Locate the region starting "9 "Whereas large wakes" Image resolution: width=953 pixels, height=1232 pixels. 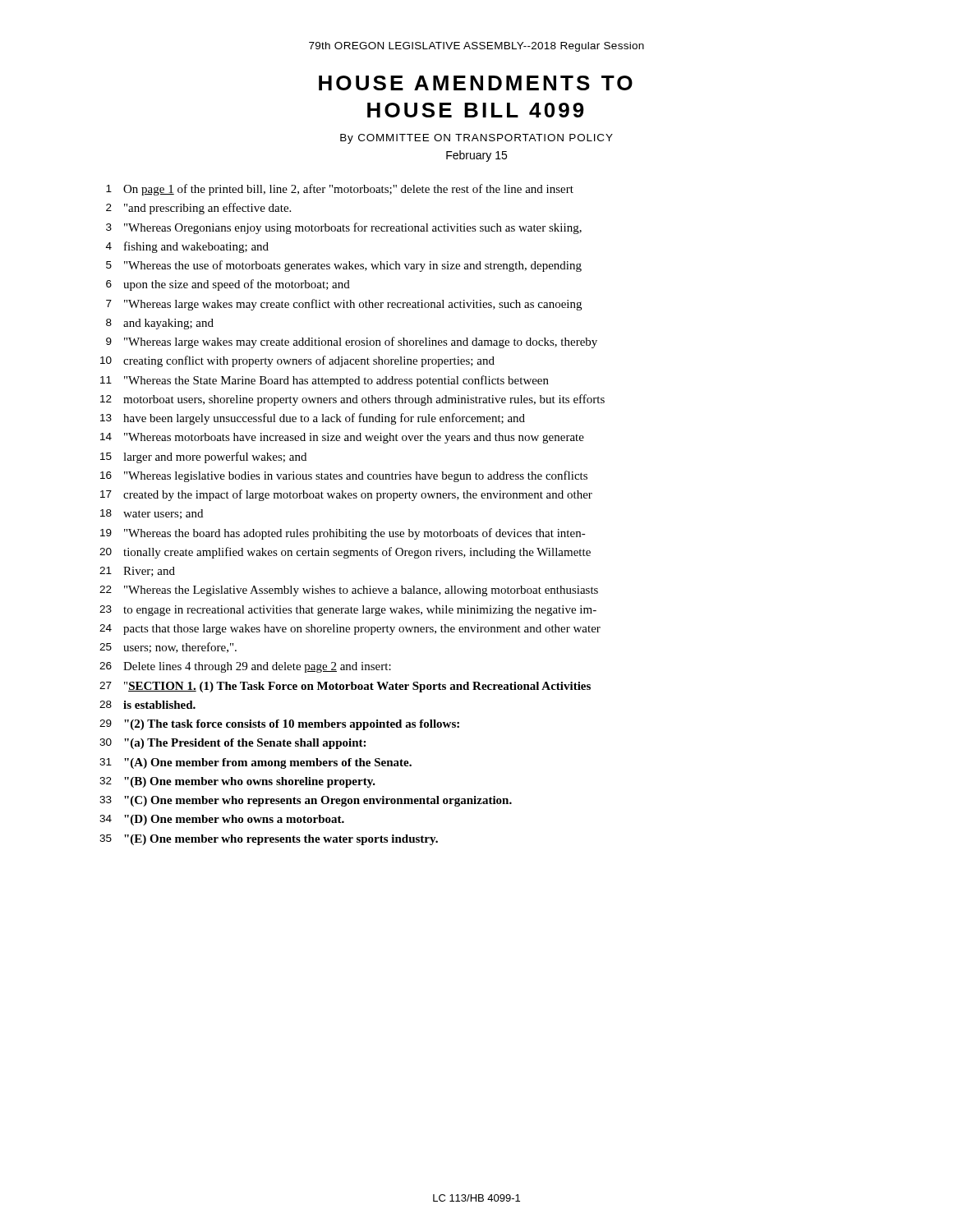476,342
